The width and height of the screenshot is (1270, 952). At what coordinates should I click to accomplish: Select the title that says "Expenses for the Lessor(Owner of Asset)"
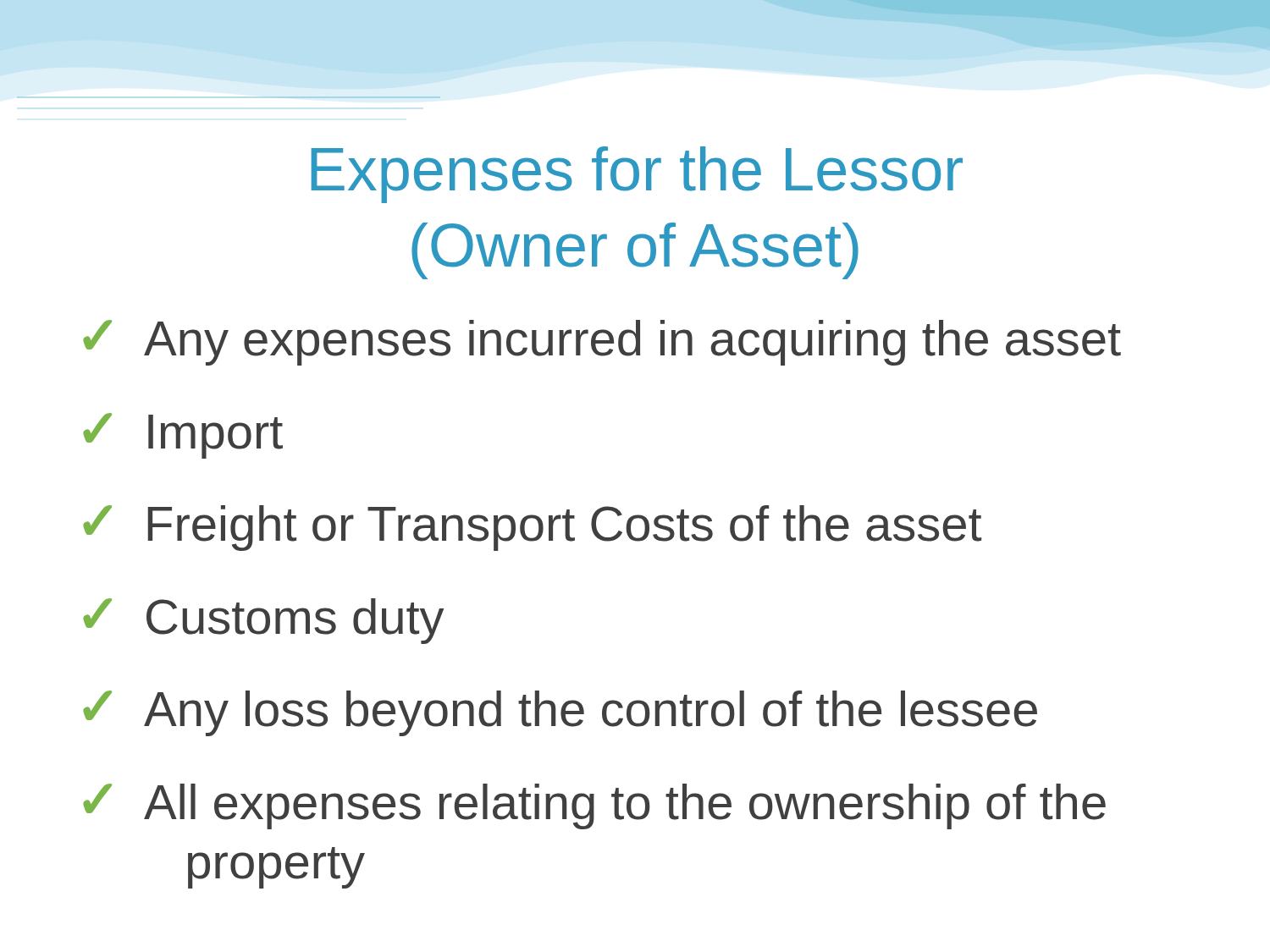pyautogui.click(x=635, y=207)
